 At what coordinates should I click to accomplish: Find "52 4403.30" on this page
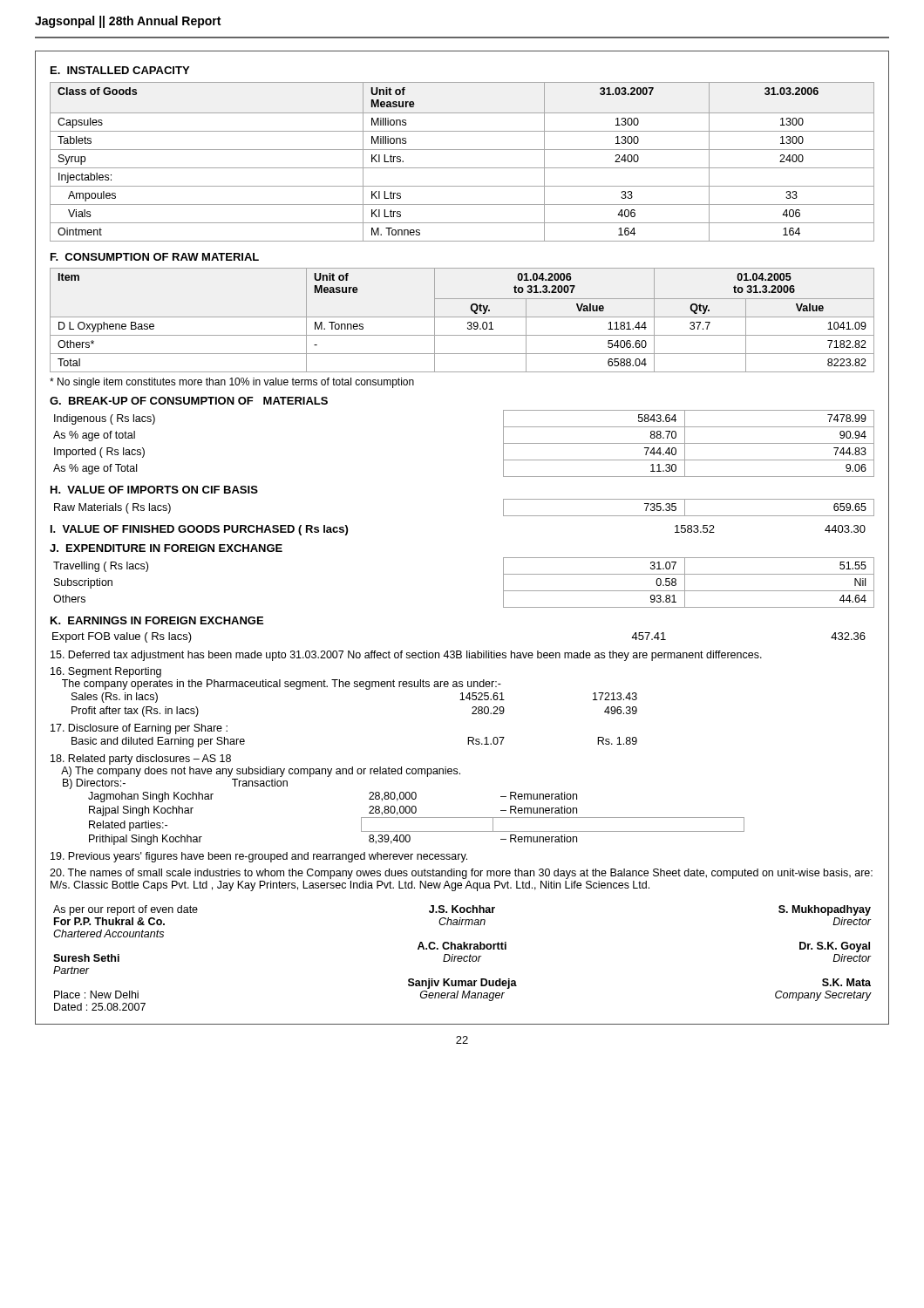pos(696,529)
